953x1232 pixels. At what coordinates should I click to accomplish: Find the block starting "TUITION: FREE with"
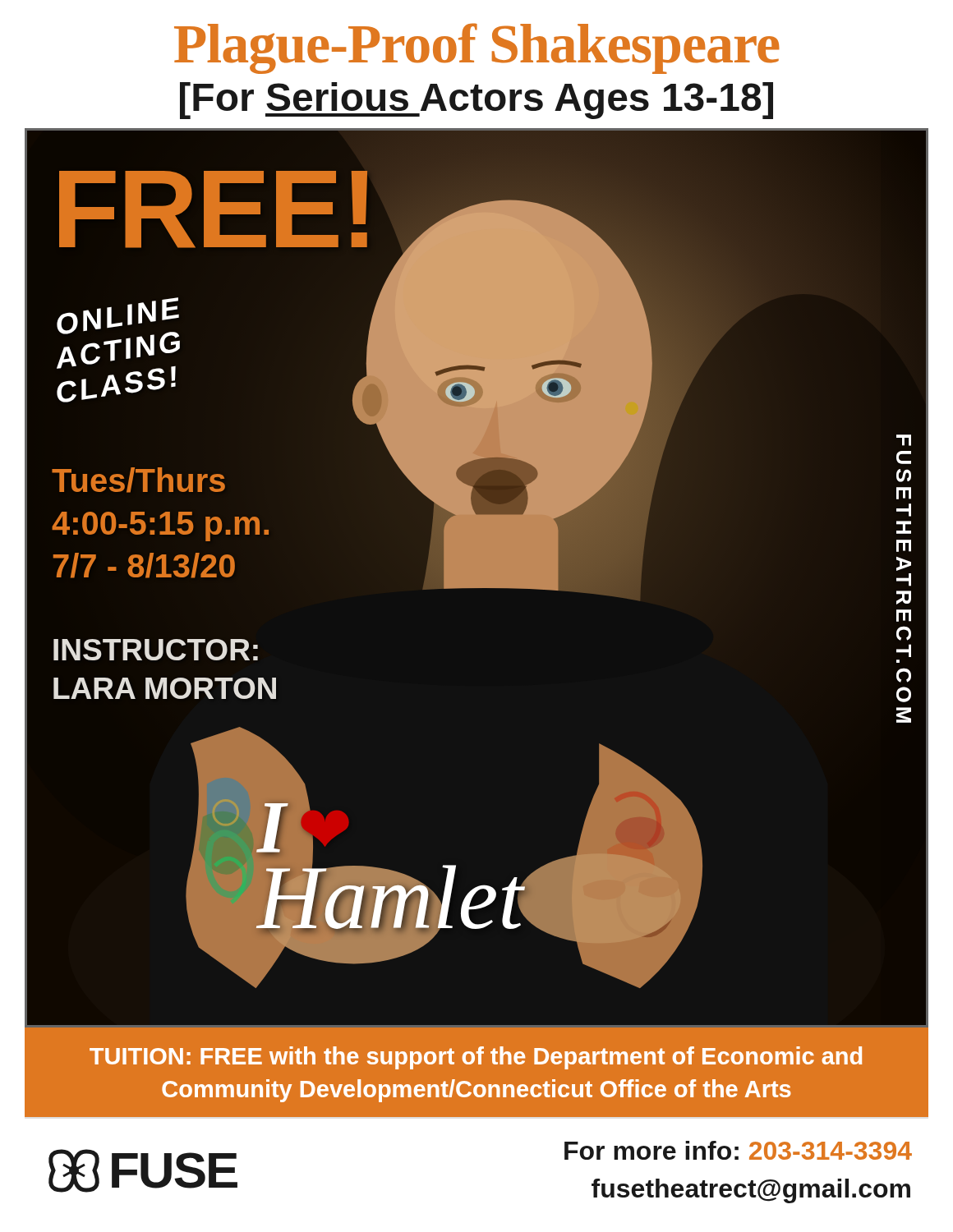coord(476,1073)
